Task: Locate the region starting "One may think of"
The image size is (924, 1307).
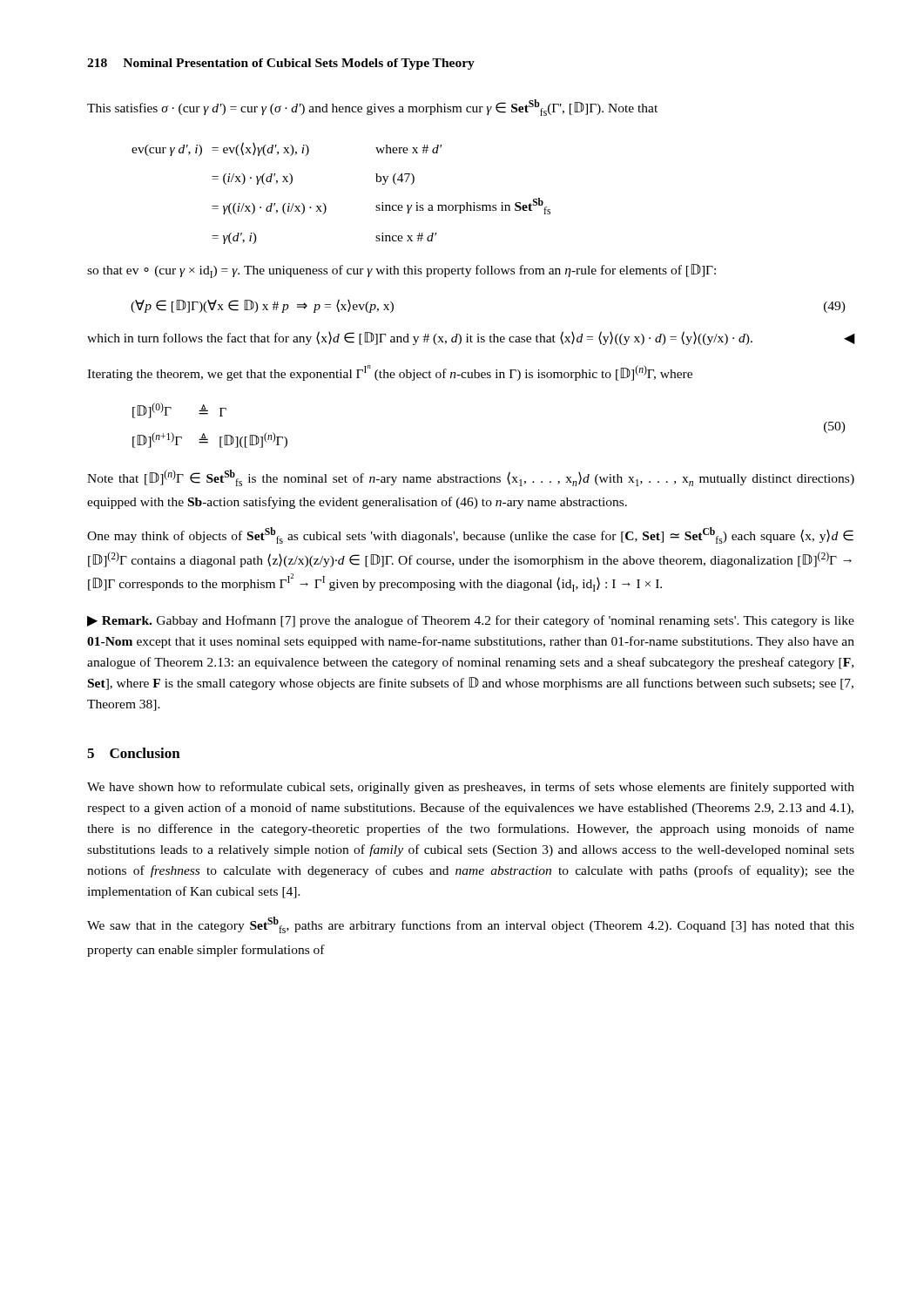Action: pyautogui.click(x=471, y=561)
